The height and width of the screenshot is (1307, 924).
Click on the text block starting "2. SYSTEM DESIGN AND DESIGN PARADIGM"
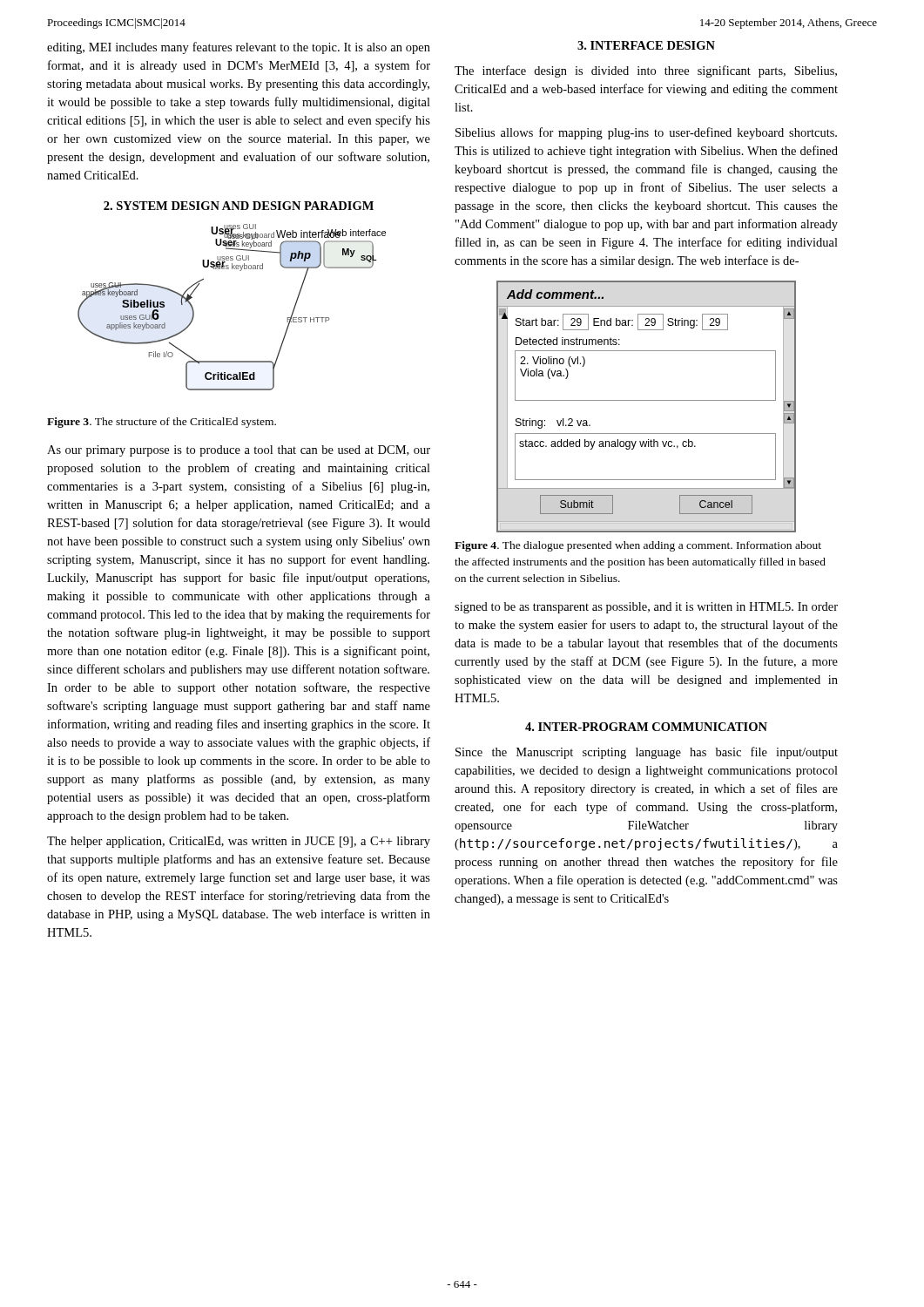pyautogui.click(x=239, y=206)
